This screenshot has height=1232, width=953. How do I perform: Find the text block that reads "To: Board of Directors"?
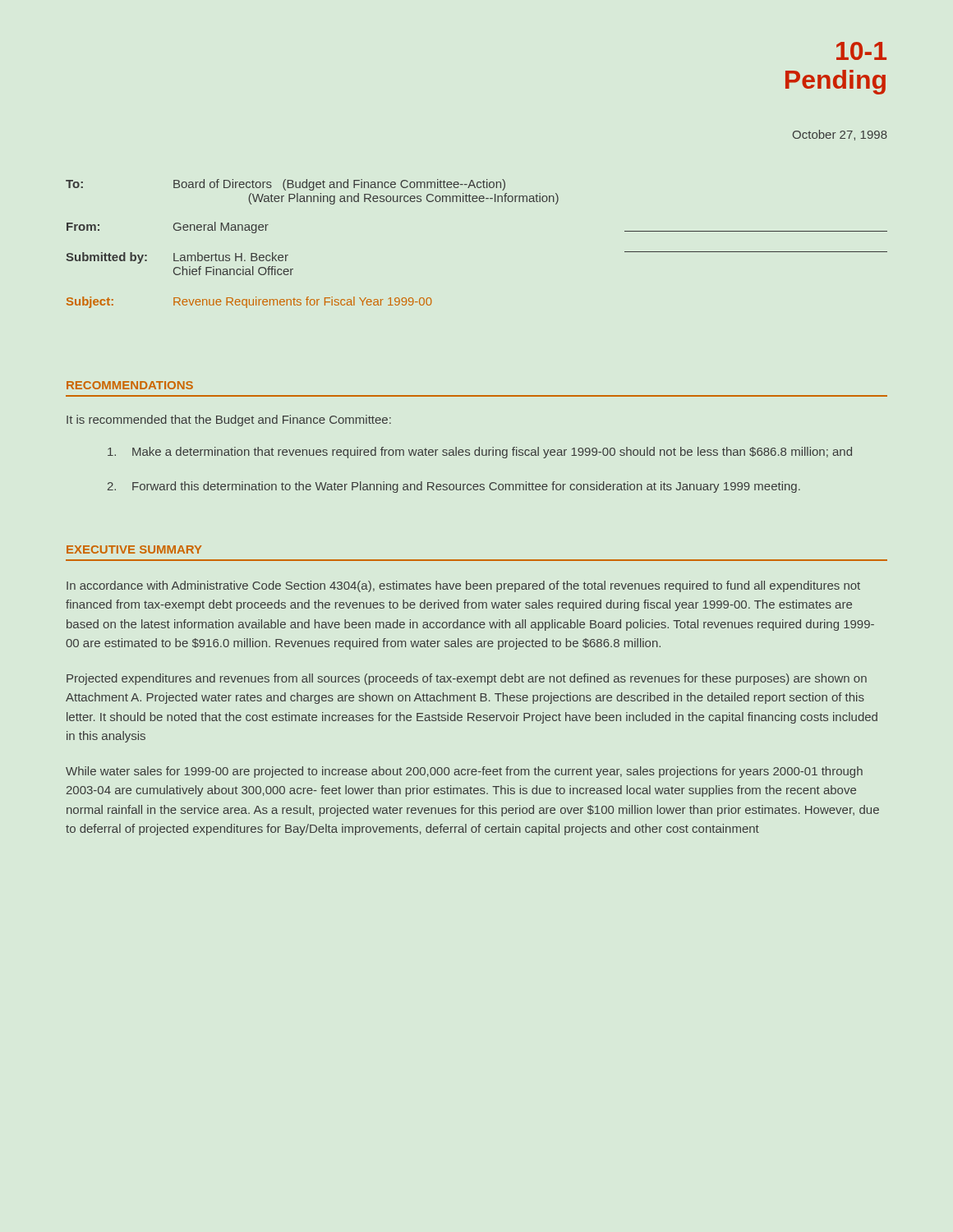(476, 191)
